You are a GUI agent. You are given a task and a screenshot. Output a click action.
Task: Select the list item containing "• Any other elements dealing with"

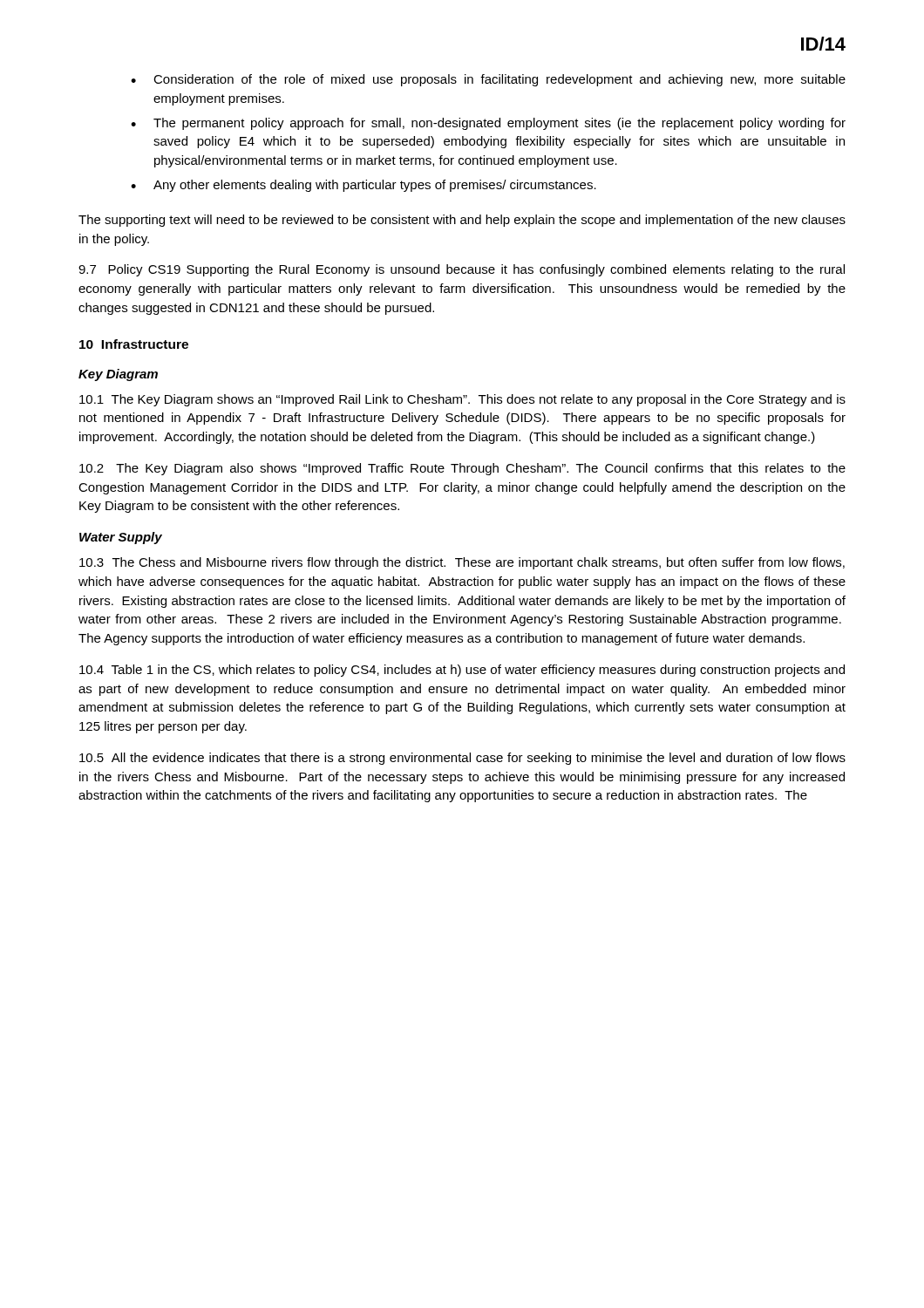488,186
